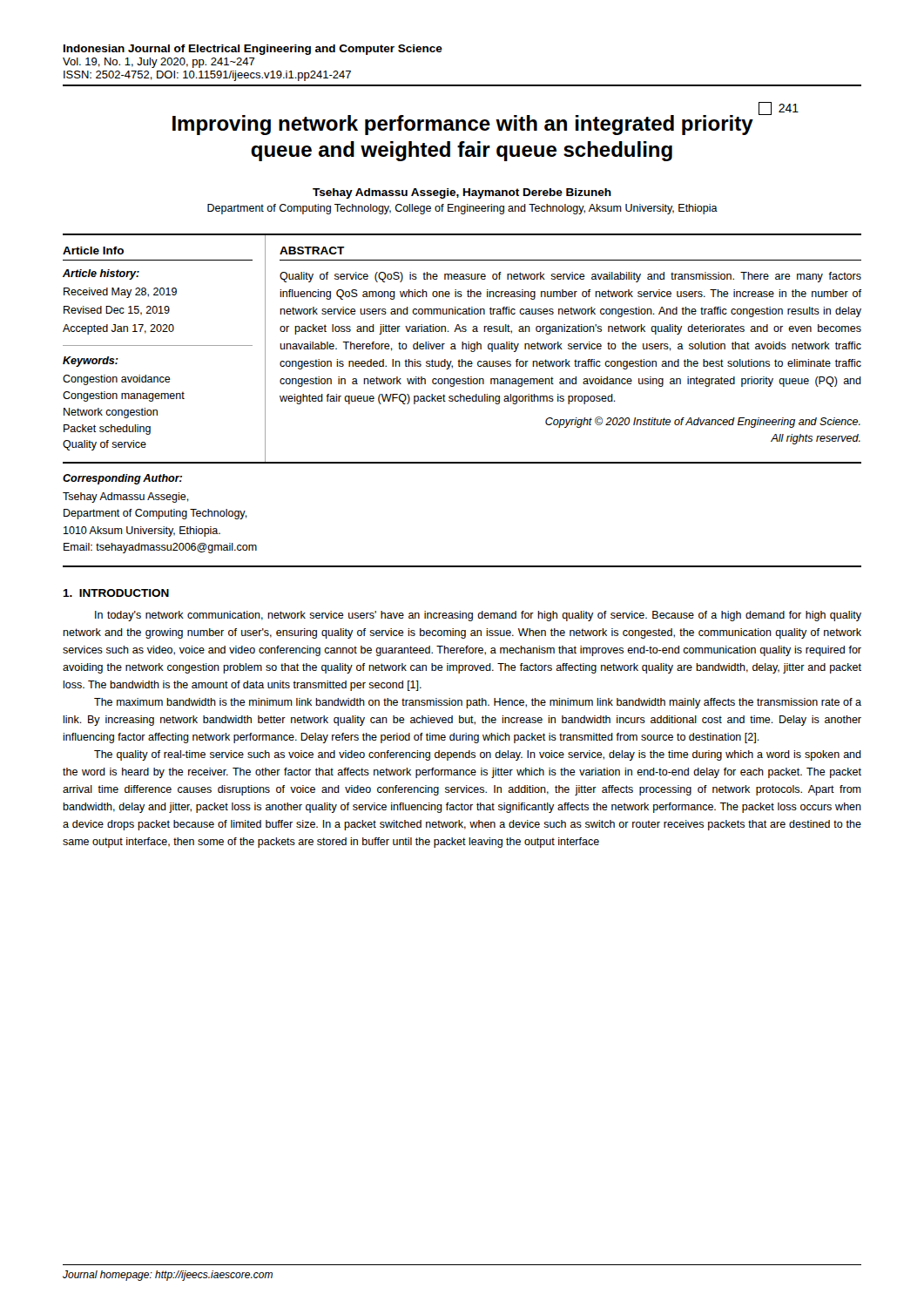Viewport: 924px width, 1307px height.
Task: Select the block starting "Improving network performance with an integrated priorityqueue and"
Action: [x=462, y=137]
